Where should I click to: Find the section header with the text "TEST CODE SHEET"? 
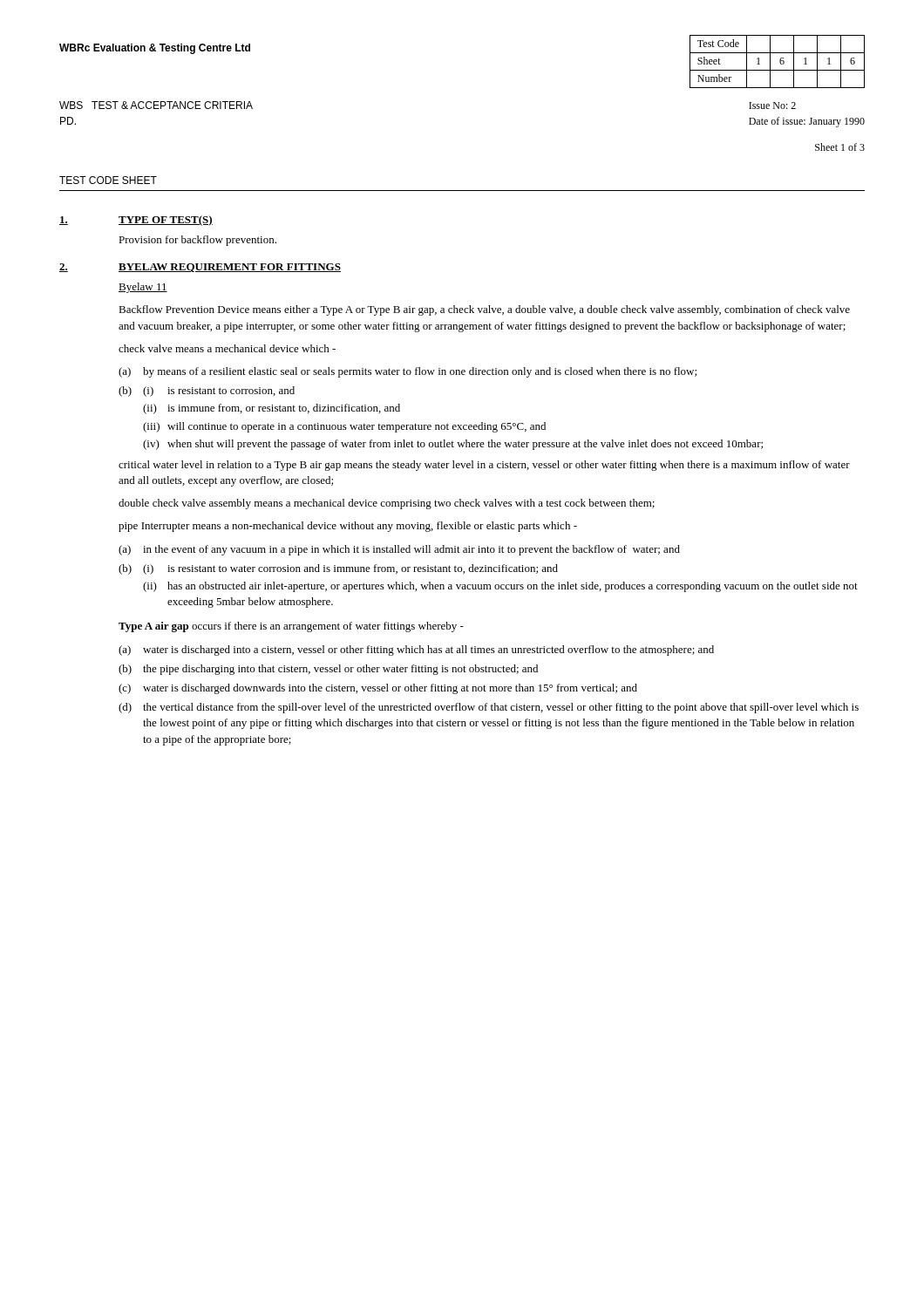click(x=108, y=181)
